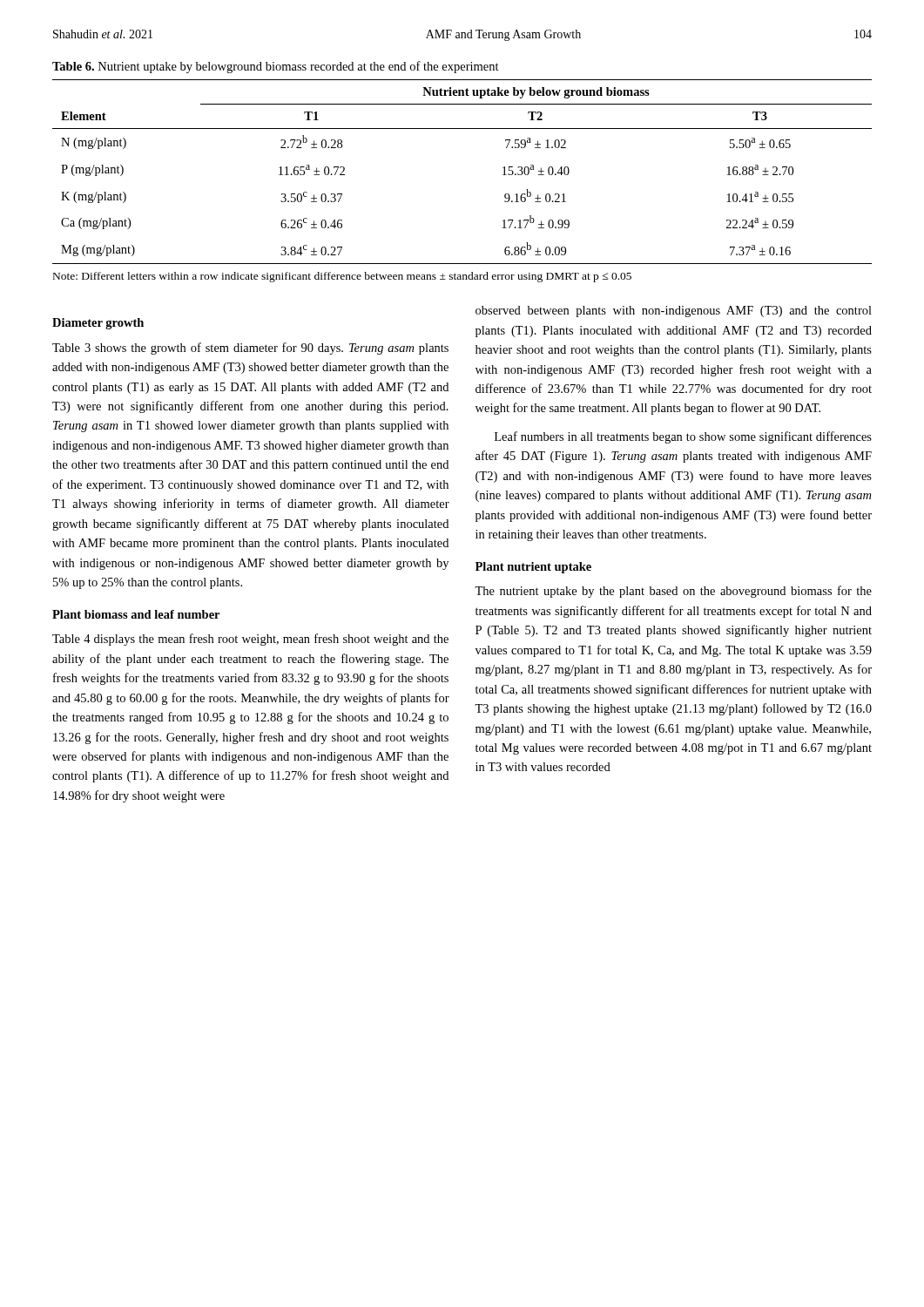The width and height of the screenshot is (924, 1307).
Task: Locate the caption that says "Table 6. Nutrient uptake by belowground"
Action: 275,66
